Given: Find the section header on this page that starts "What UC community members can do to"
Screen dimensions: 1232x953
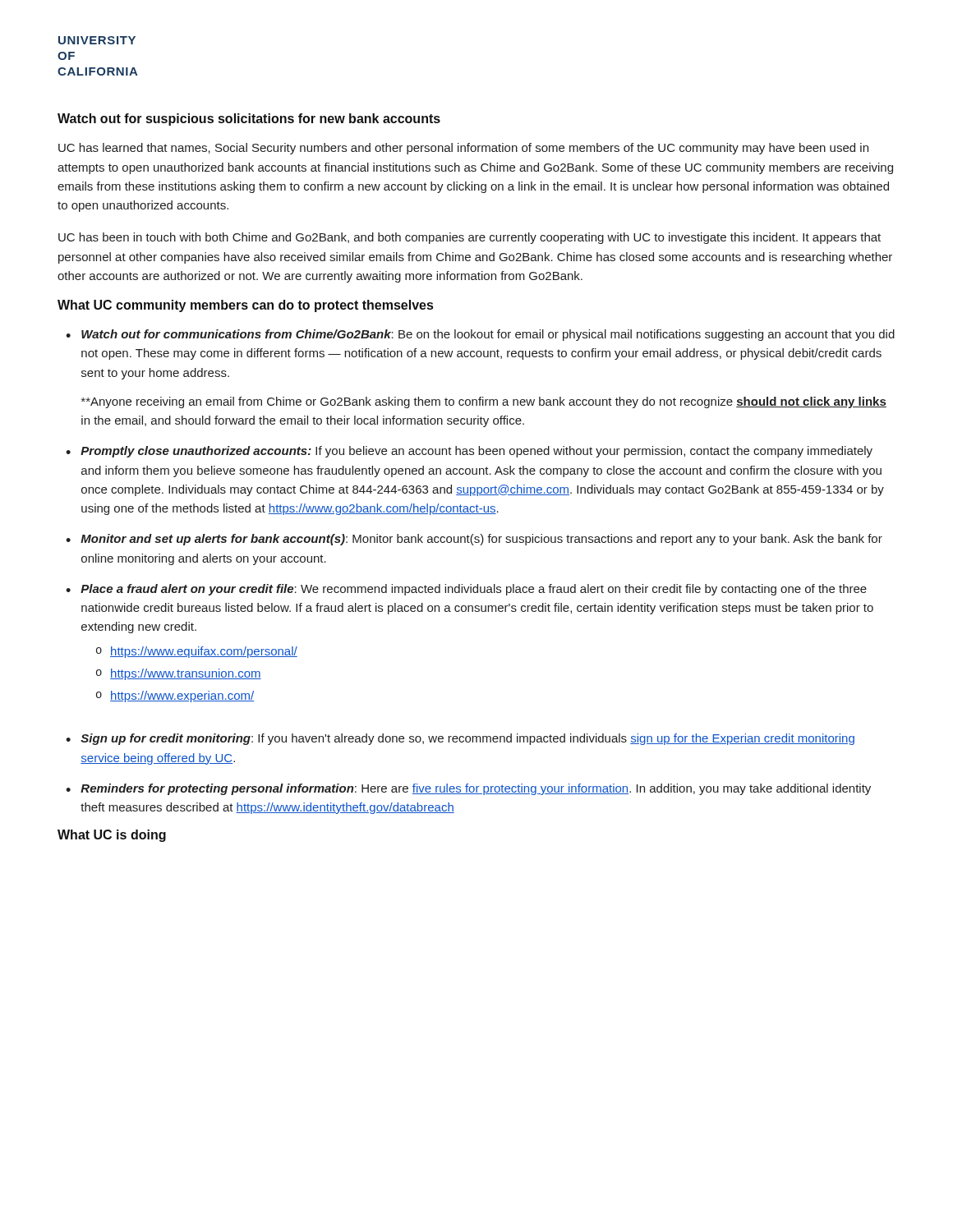Looking at the screenshot, I should coord(245,306).
